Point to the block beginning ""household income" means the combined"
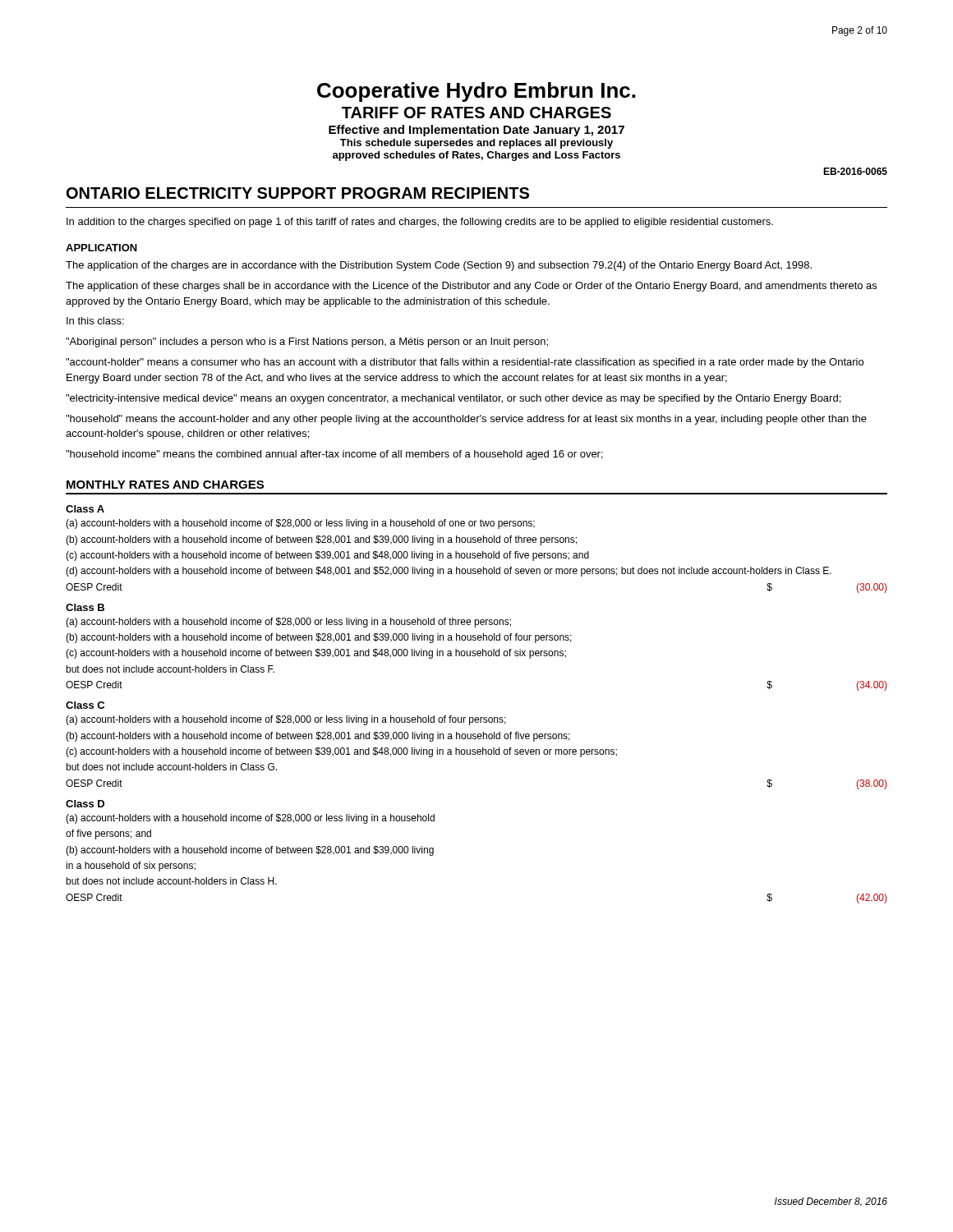 [x=335, y=454]
